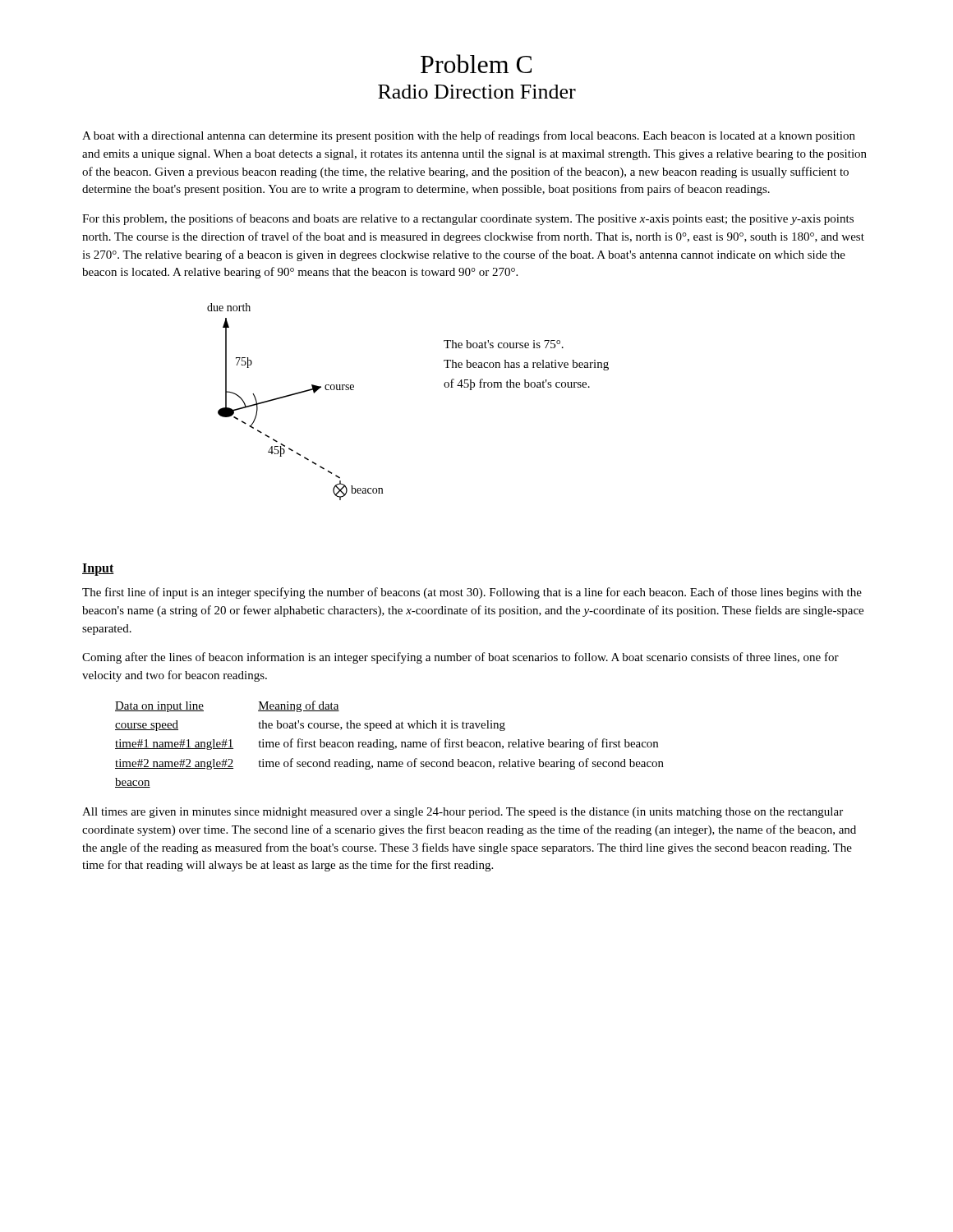Find the table that mentions "time#2 name#2 angle#2"
Image resolution: width=953 pixels, height=1232 pixels.
point(485,744)
